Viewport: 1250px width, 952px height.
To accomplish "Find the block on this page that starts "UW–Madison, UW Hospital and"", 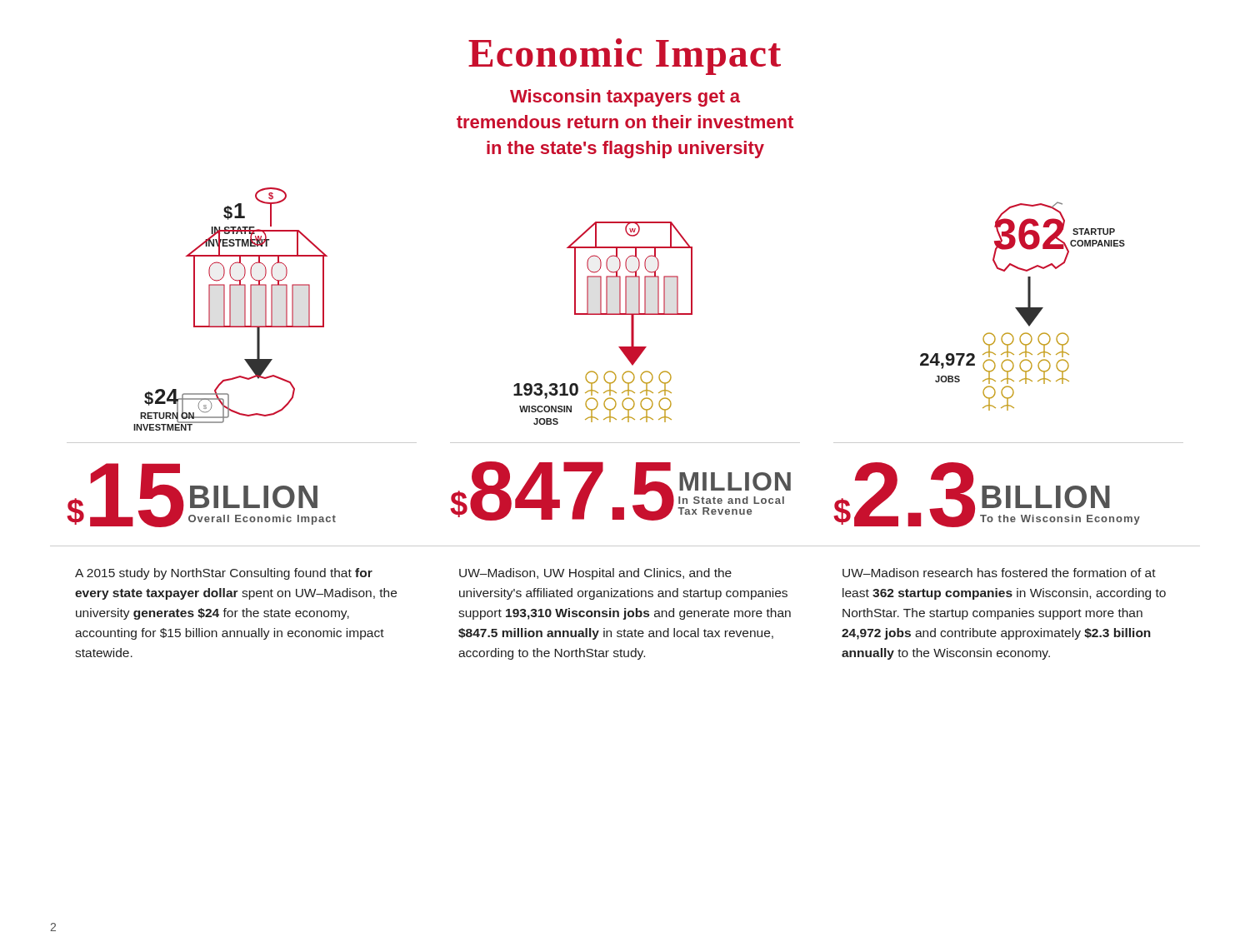I will (625, 613).
